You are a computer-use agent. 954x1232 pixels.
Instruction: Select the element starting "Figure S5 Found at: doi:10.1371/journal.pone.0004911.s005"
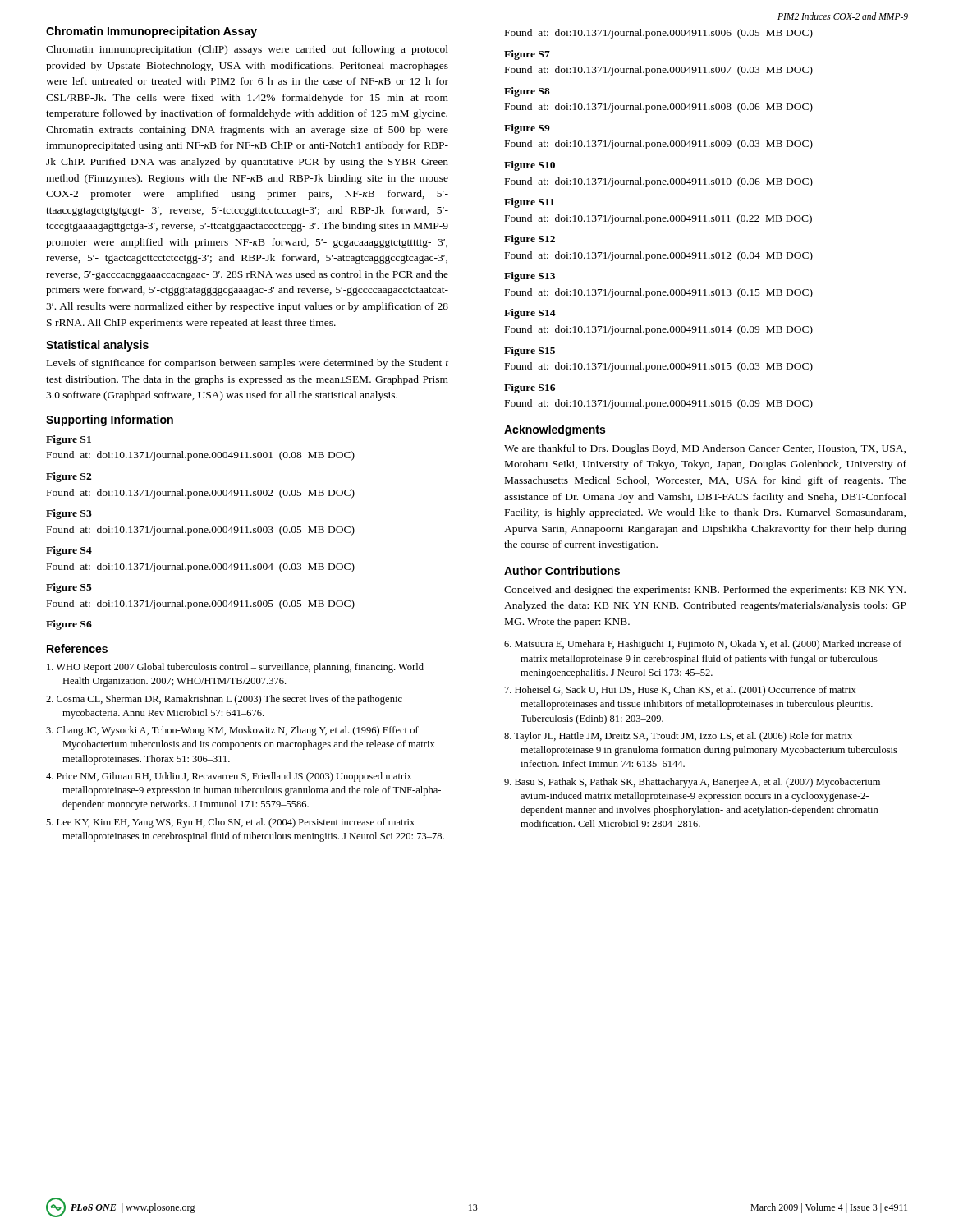coord(247,595)
